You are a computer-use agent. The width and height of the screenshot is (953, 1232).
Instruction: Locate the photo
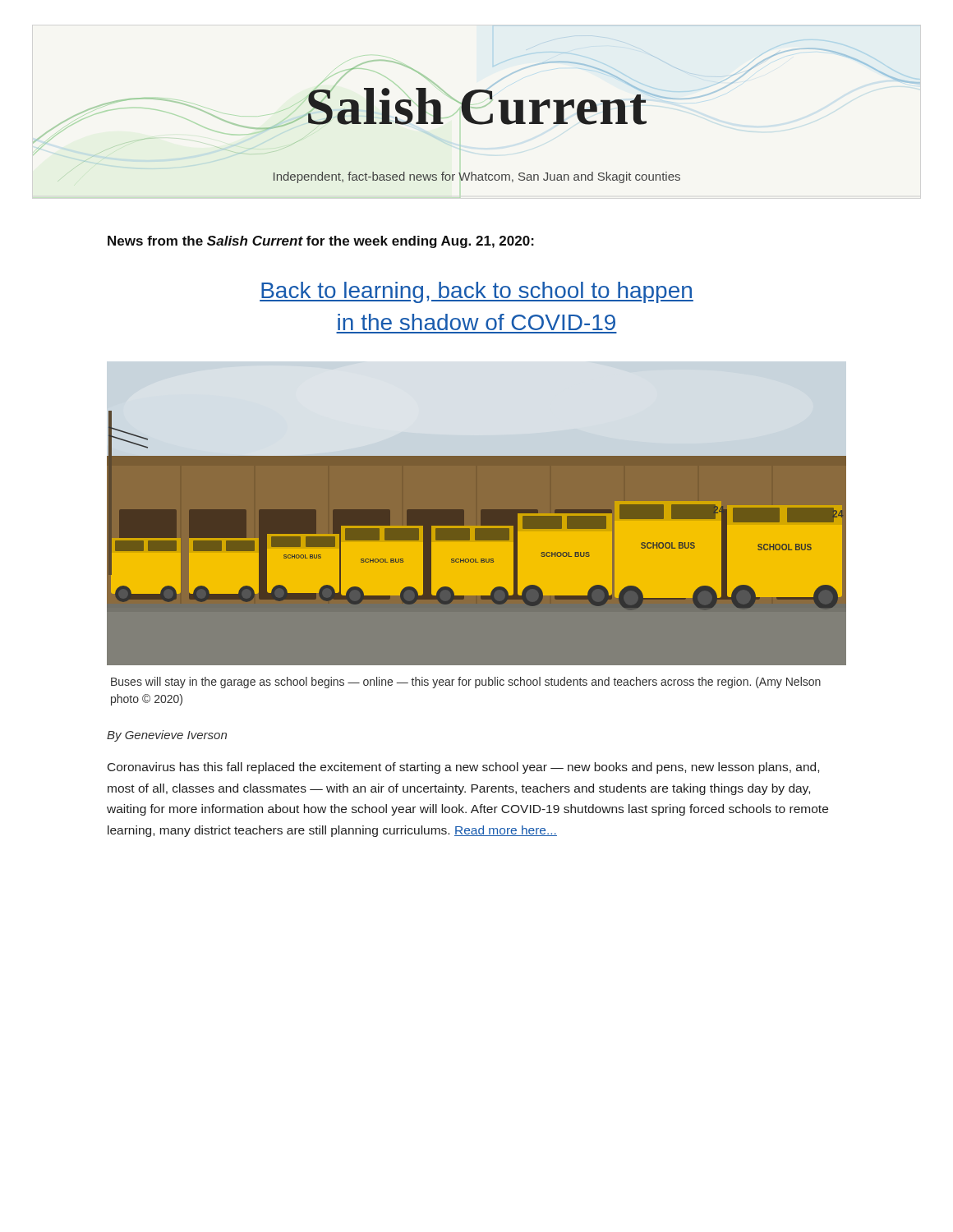(x=476, y=513)
